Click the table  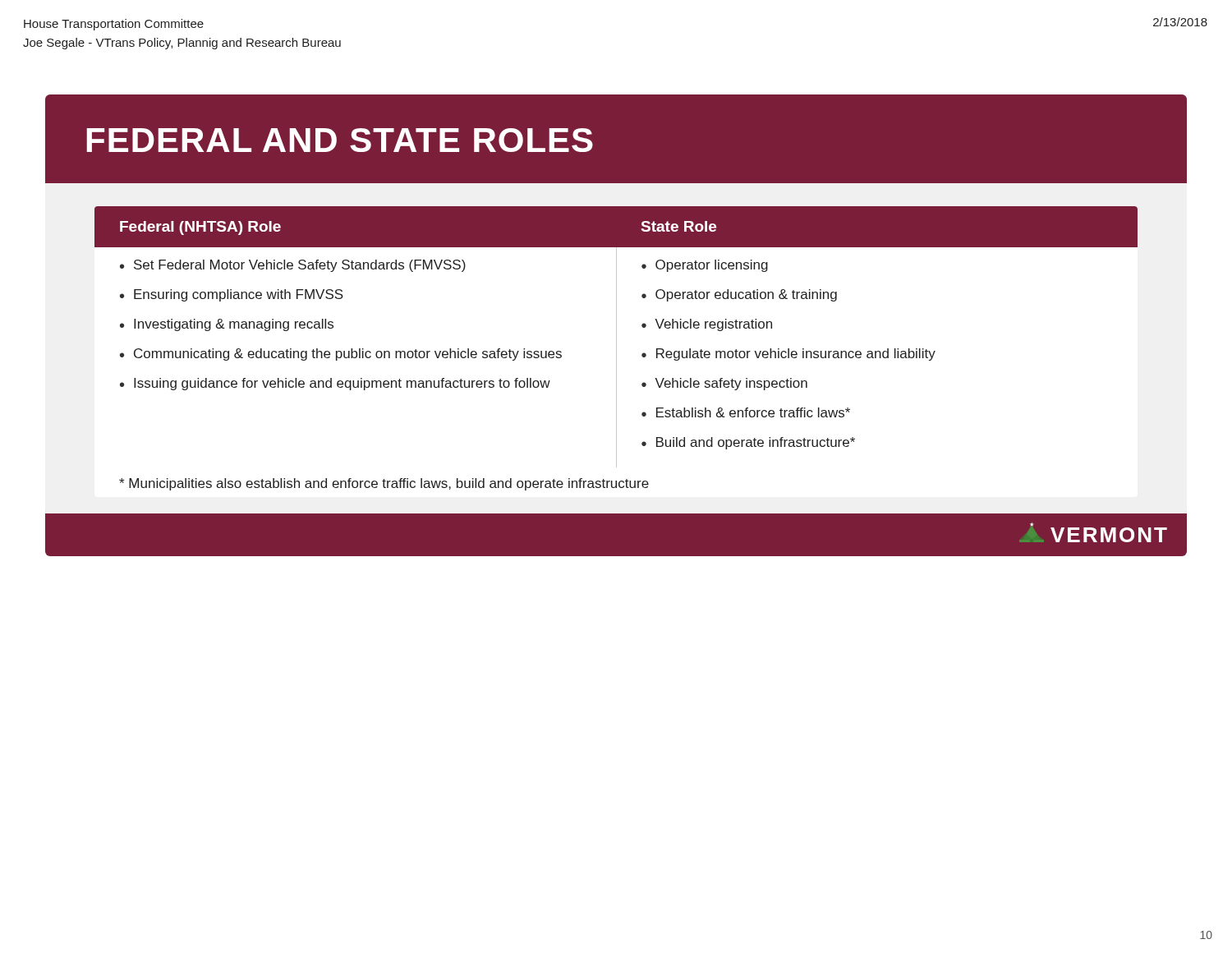point(616,352)
